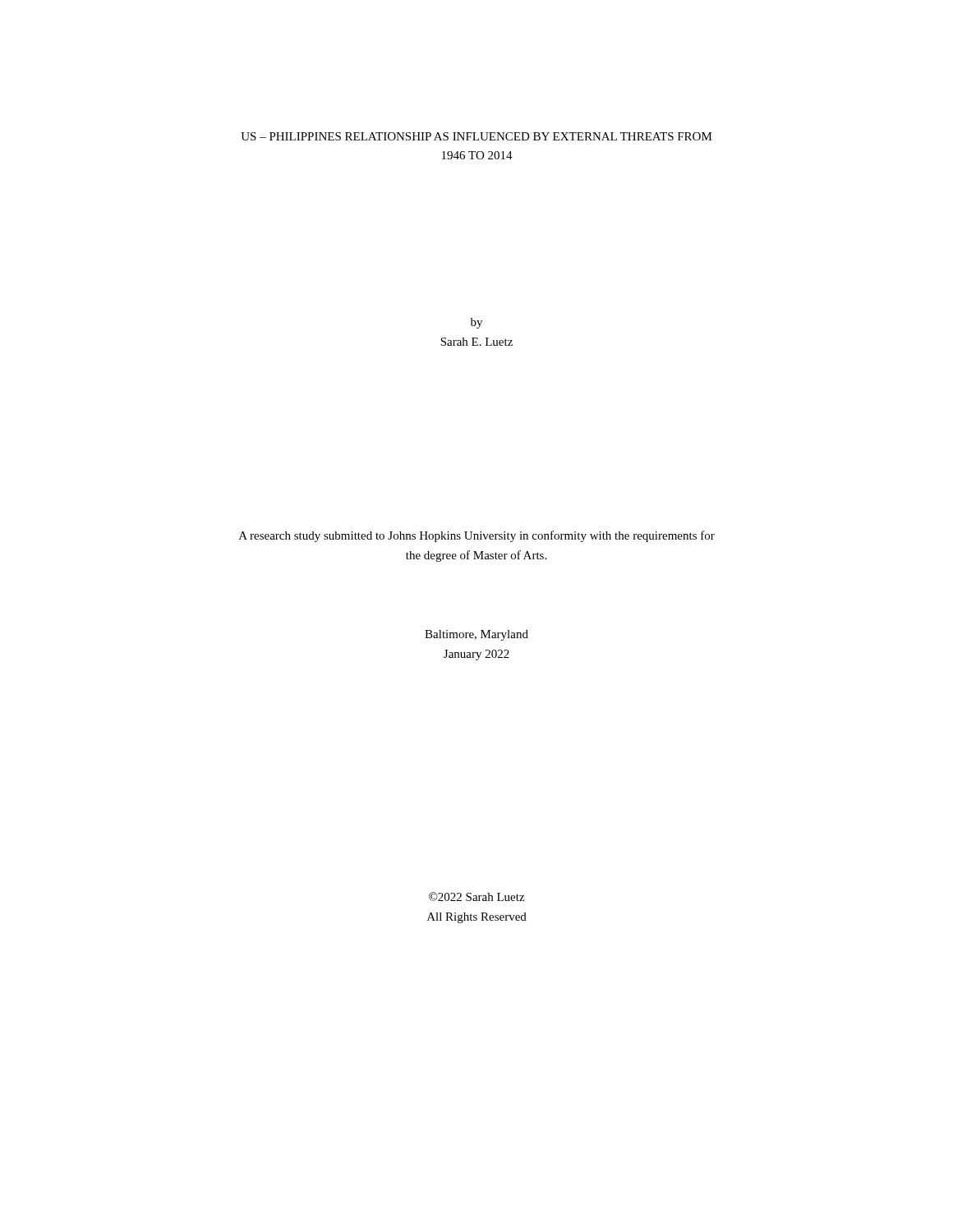Image resolution: width=953 pixels, height=1232 pixels.
Task: Click the title that begins "US – PHILIPPINES RELATIONSHIP AS INFLUENCED"
Action: tap(476, 146)
